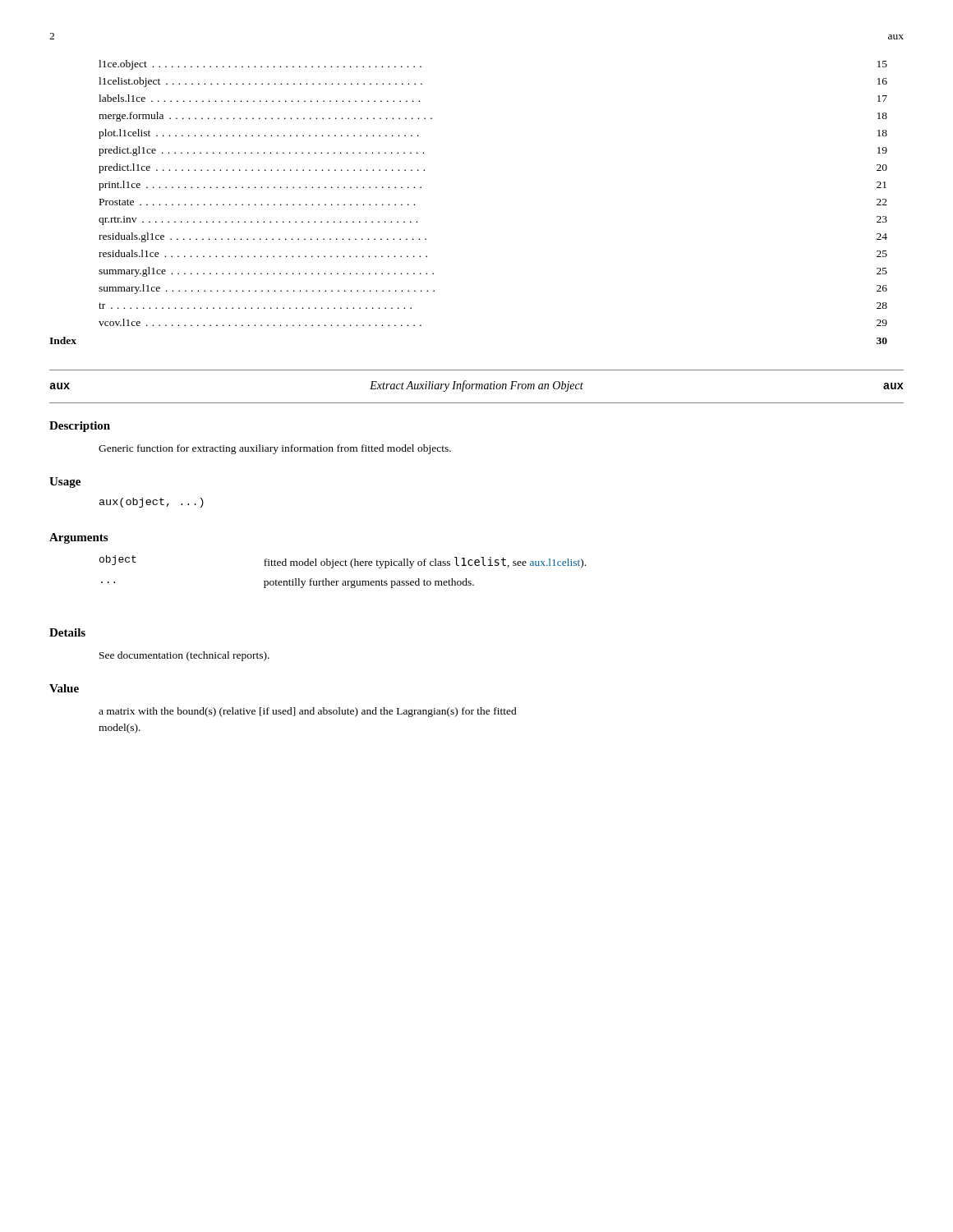Click on the list item that reads "Prostate . . . ."
Image resolution: width=953 pixels, height=1232 pixels.
[120, 202]
